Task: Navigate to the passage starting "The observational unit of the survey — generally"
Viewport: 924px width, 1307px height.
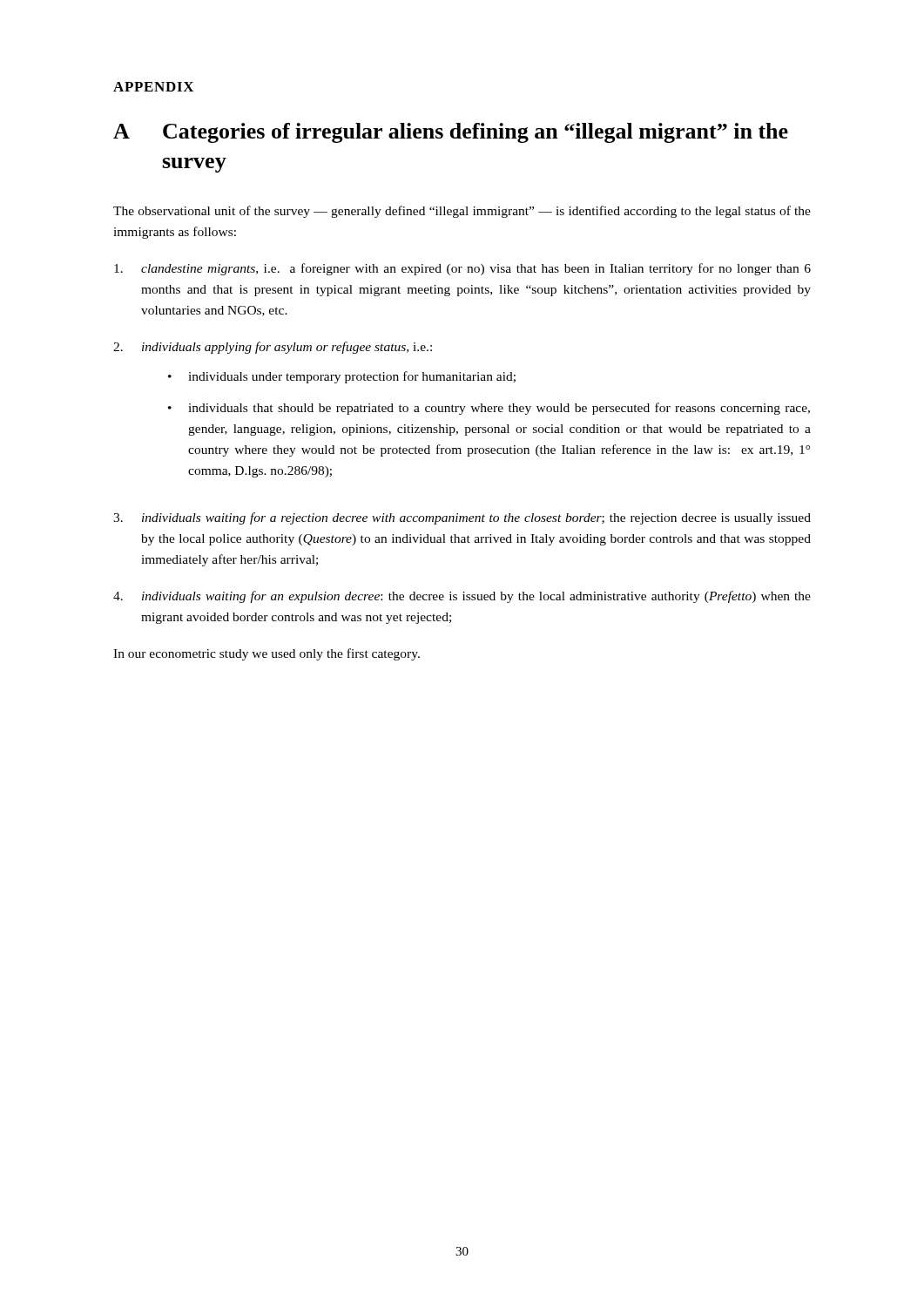Action: (462, 221)
